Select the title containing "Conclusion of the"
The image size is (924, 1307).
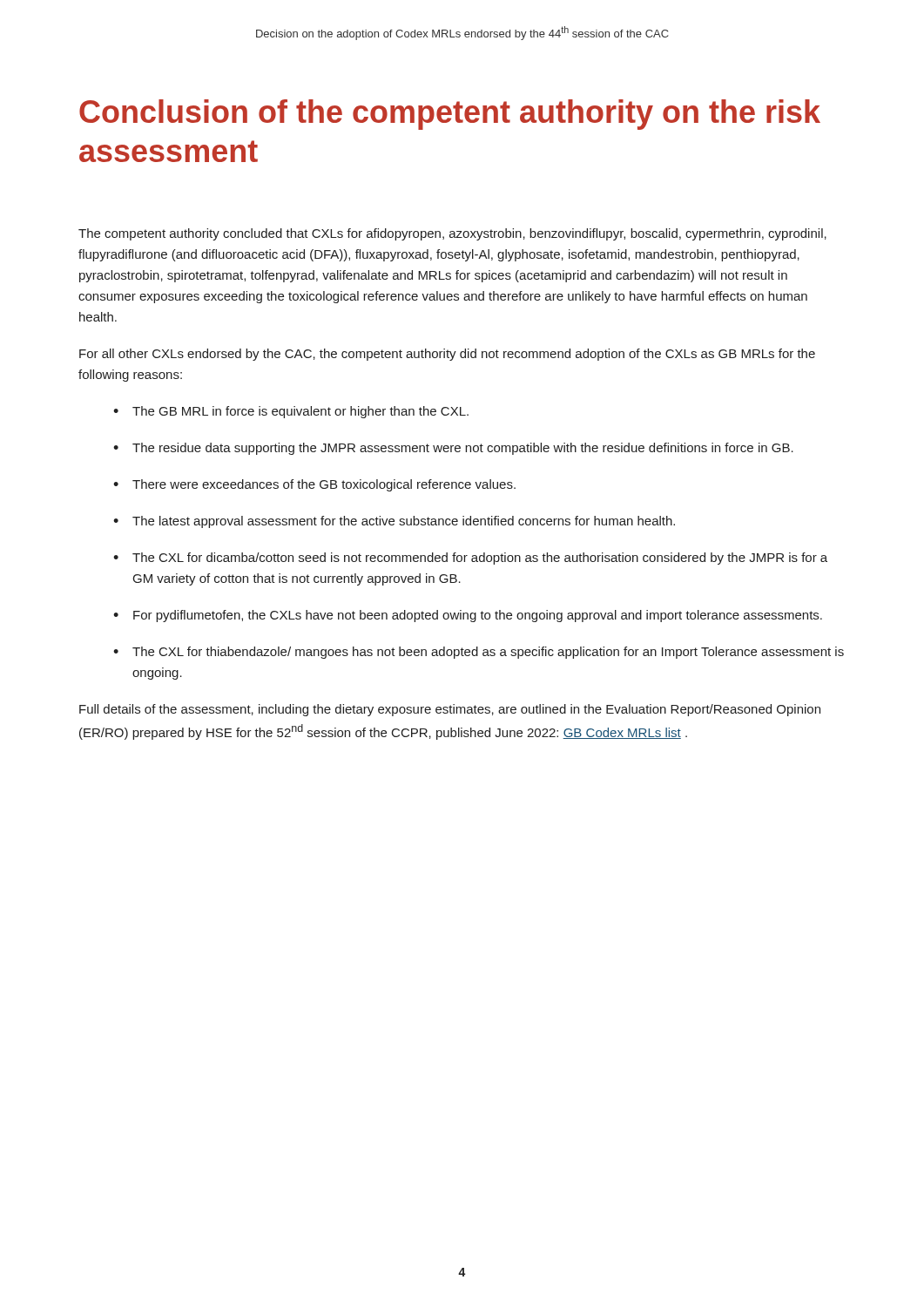tap(462, 132)
